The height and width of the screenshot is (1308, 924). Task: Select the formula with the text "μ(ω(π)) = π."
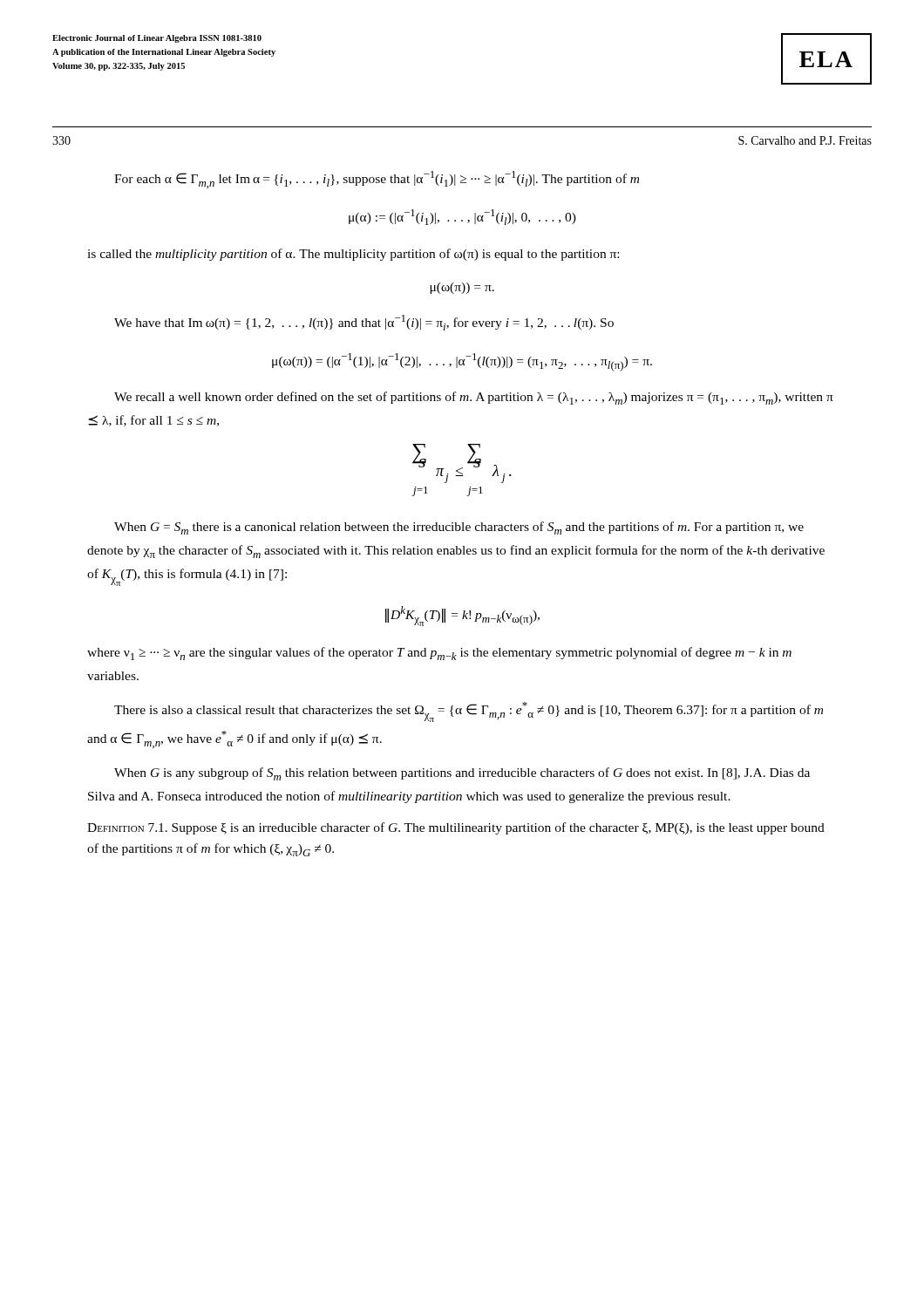[462, 286]
